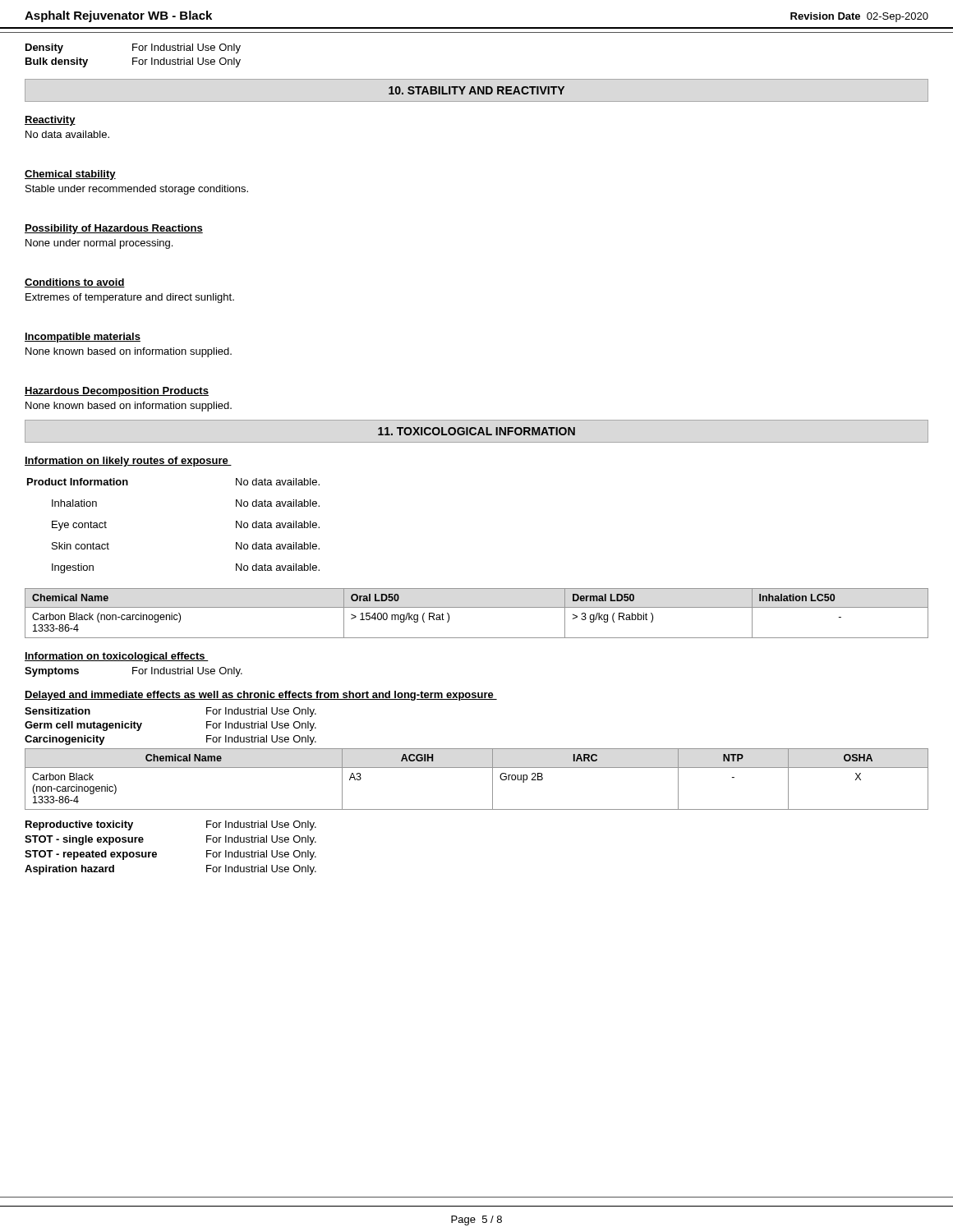Locate the element starting "11. TOXICOLOGICAL INFORMATION"
Viewport: 953px width, 1232px height.
pyautogui.click(x=476, y=431)
